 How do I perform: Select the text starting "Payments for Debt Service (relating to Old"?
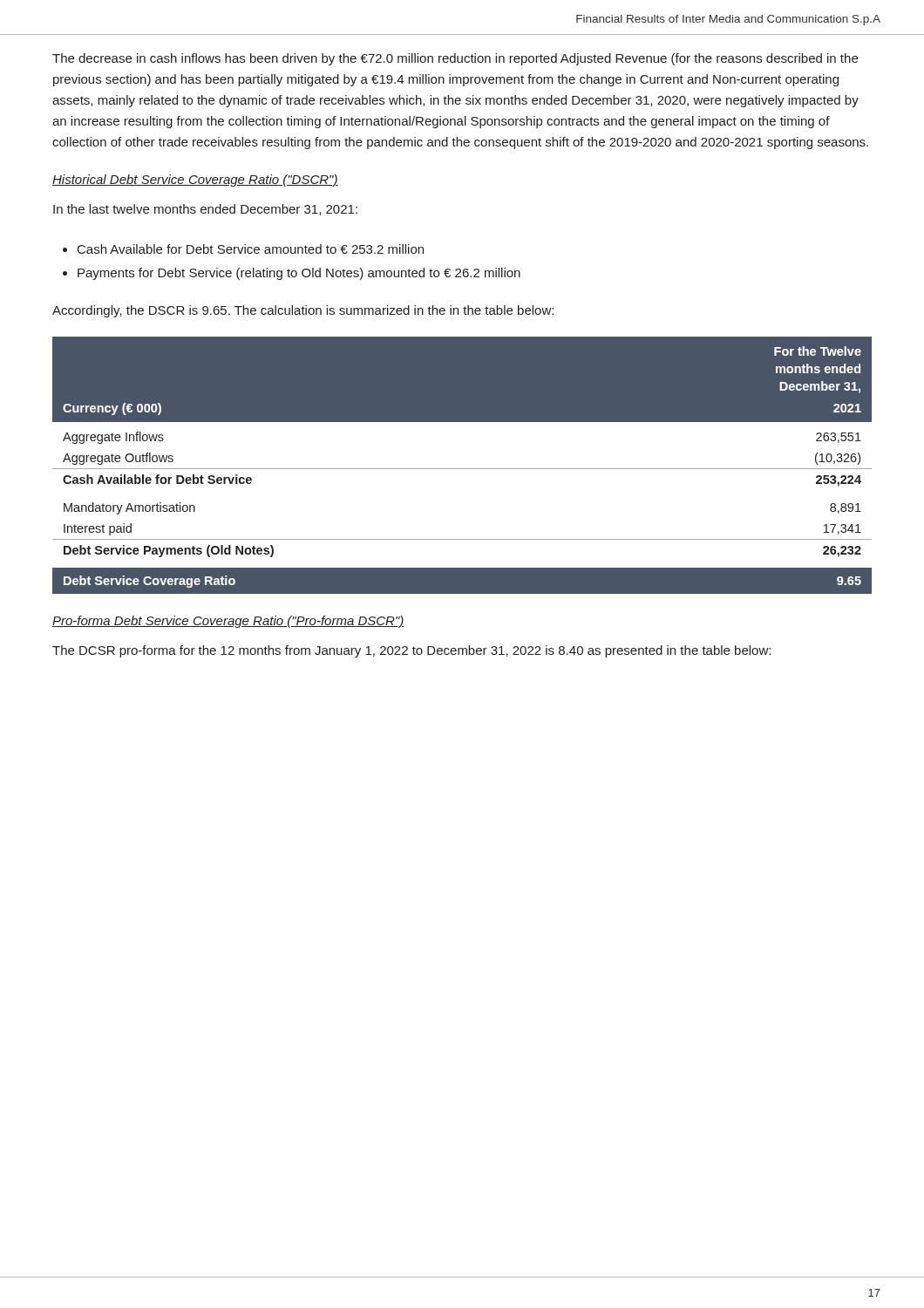click(x=299, y=272)
